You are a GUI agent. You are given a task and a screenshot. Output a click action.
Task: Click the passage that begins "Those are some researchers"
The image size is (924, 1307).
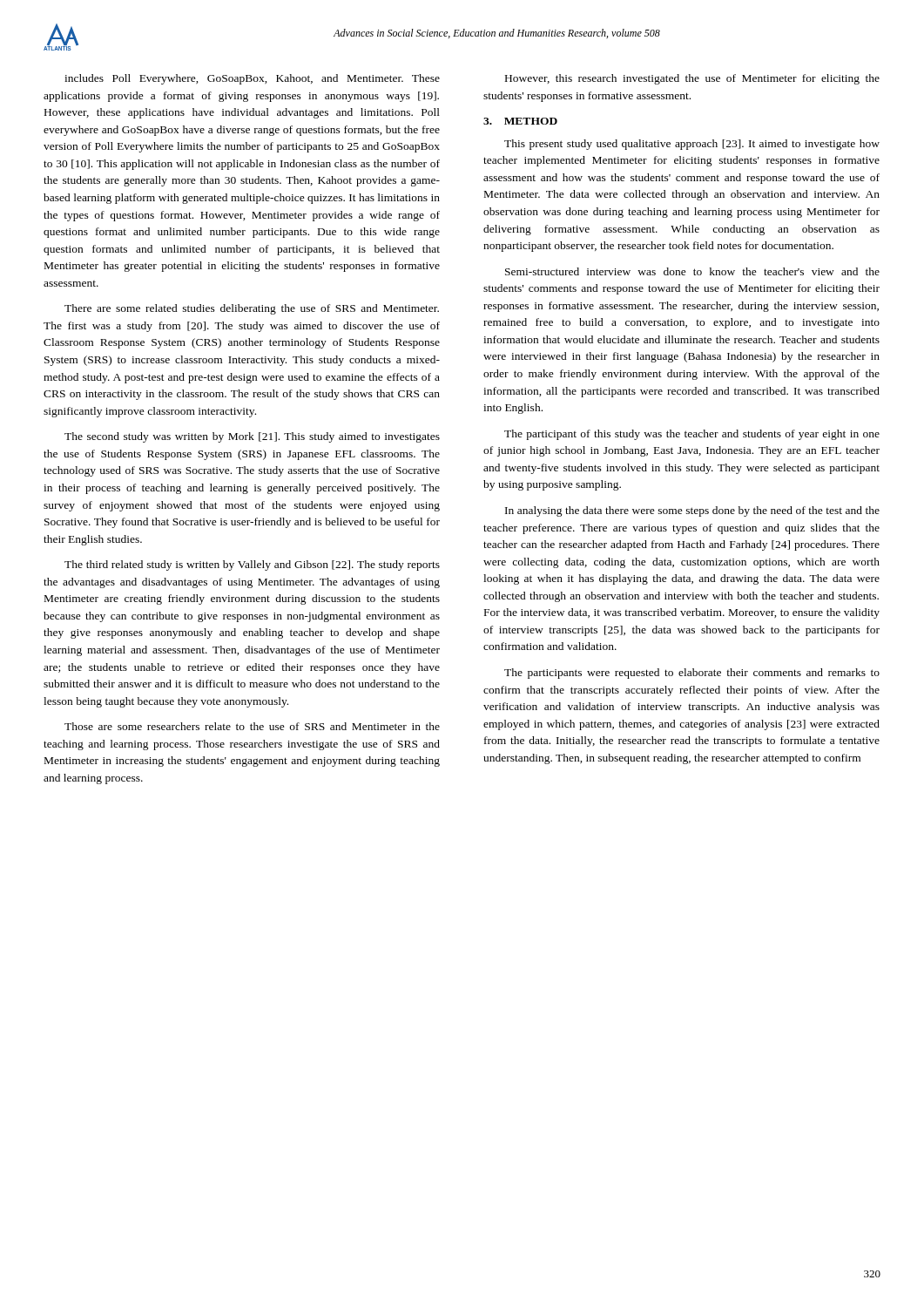pos(242,752)
